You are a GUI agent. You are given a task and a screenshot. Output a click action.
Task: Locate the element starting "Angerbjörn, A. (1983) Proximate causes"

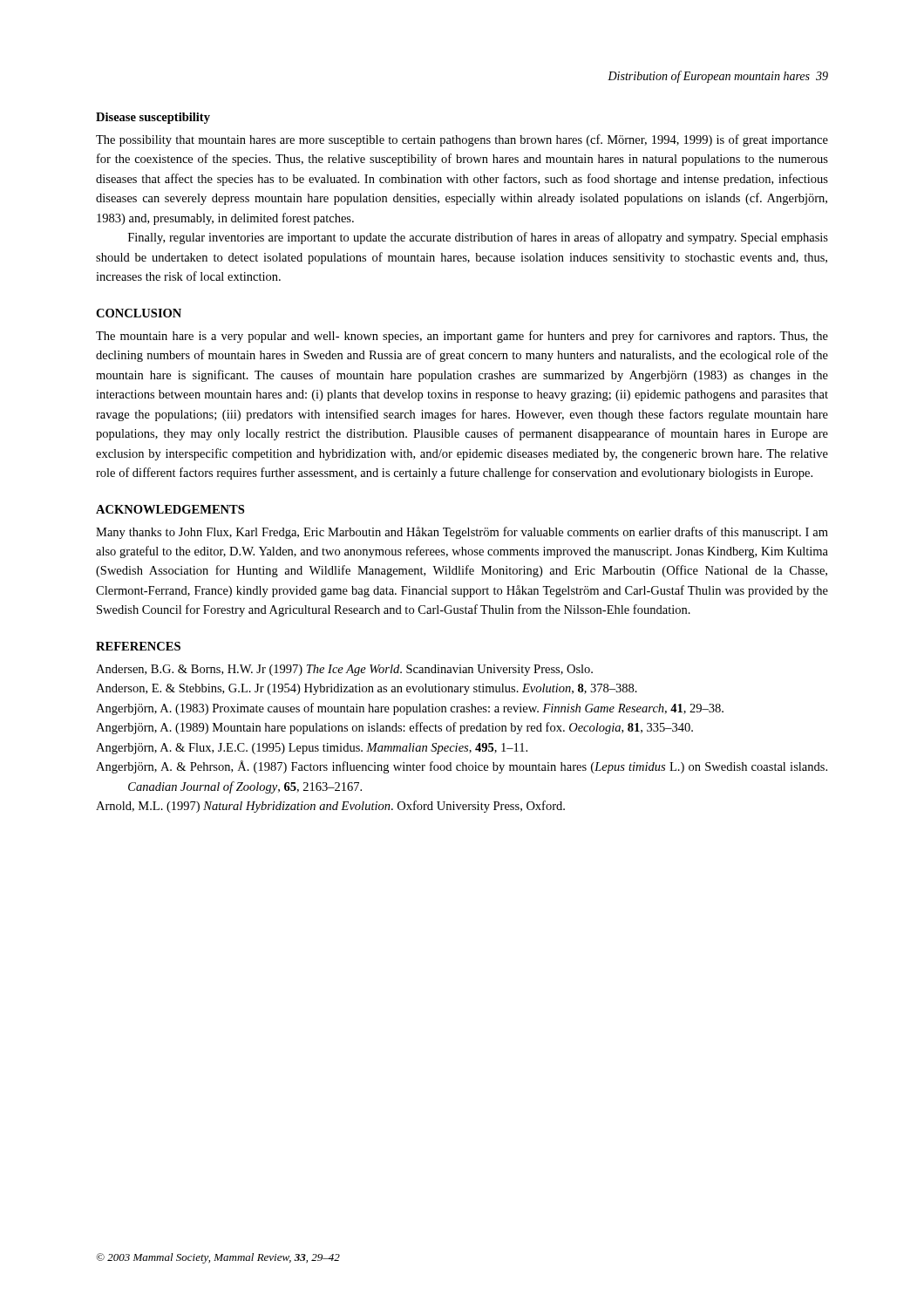[410, 708]
